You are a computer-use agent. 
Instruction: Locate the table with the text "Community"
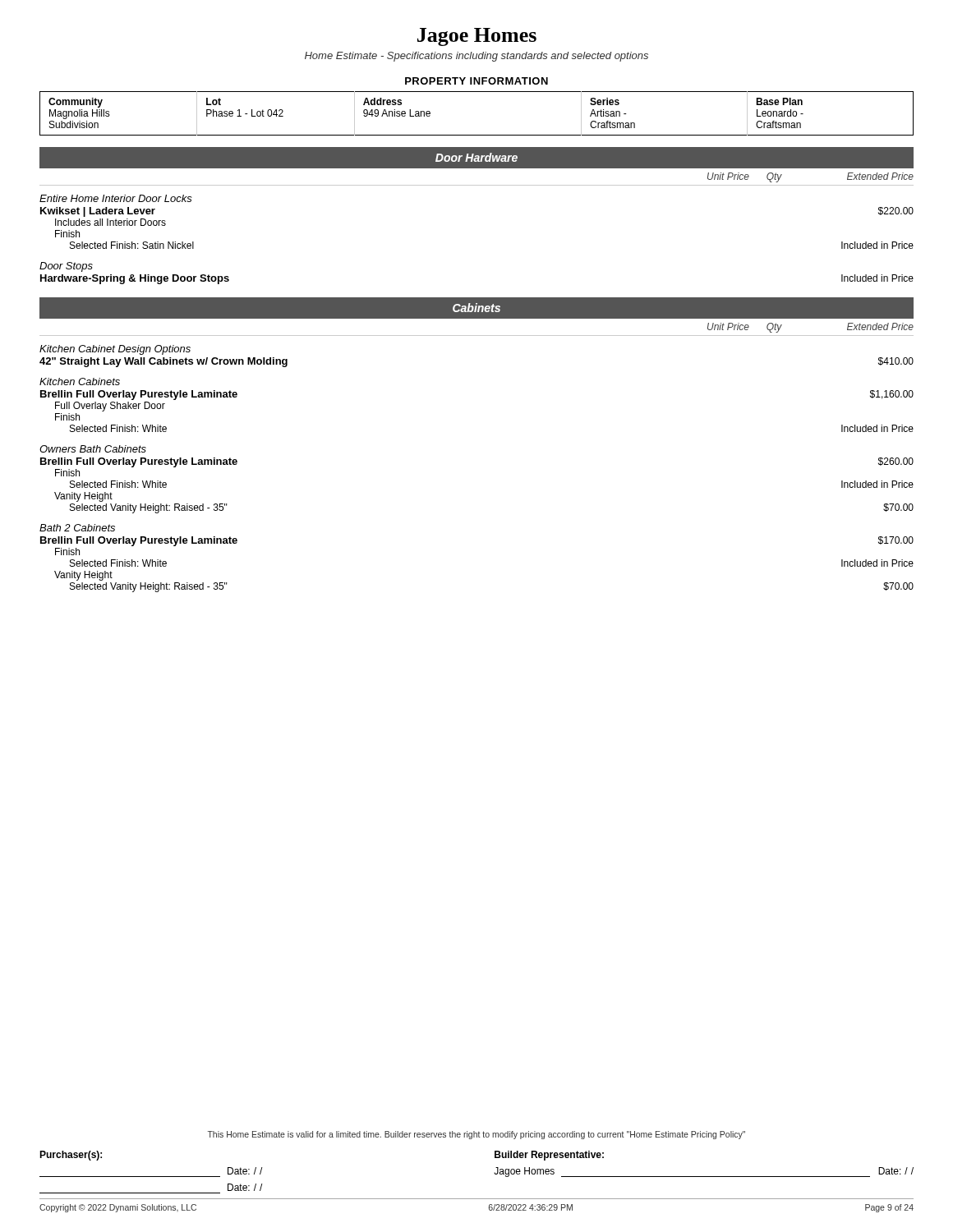click(x=476, y=113)
